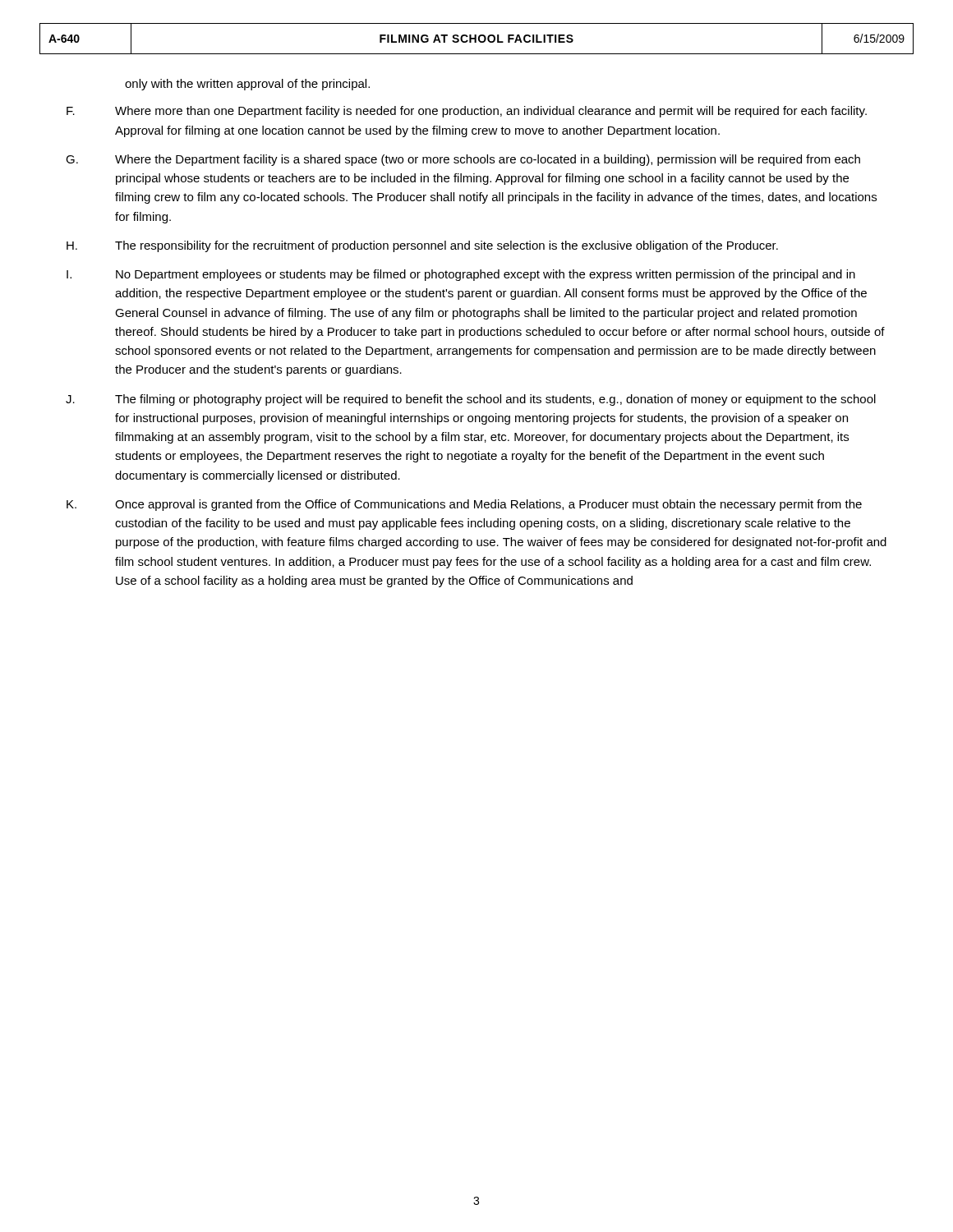
Task: Navigate to the text block starting "only with the written approval of the"
Action: (248, 83)
